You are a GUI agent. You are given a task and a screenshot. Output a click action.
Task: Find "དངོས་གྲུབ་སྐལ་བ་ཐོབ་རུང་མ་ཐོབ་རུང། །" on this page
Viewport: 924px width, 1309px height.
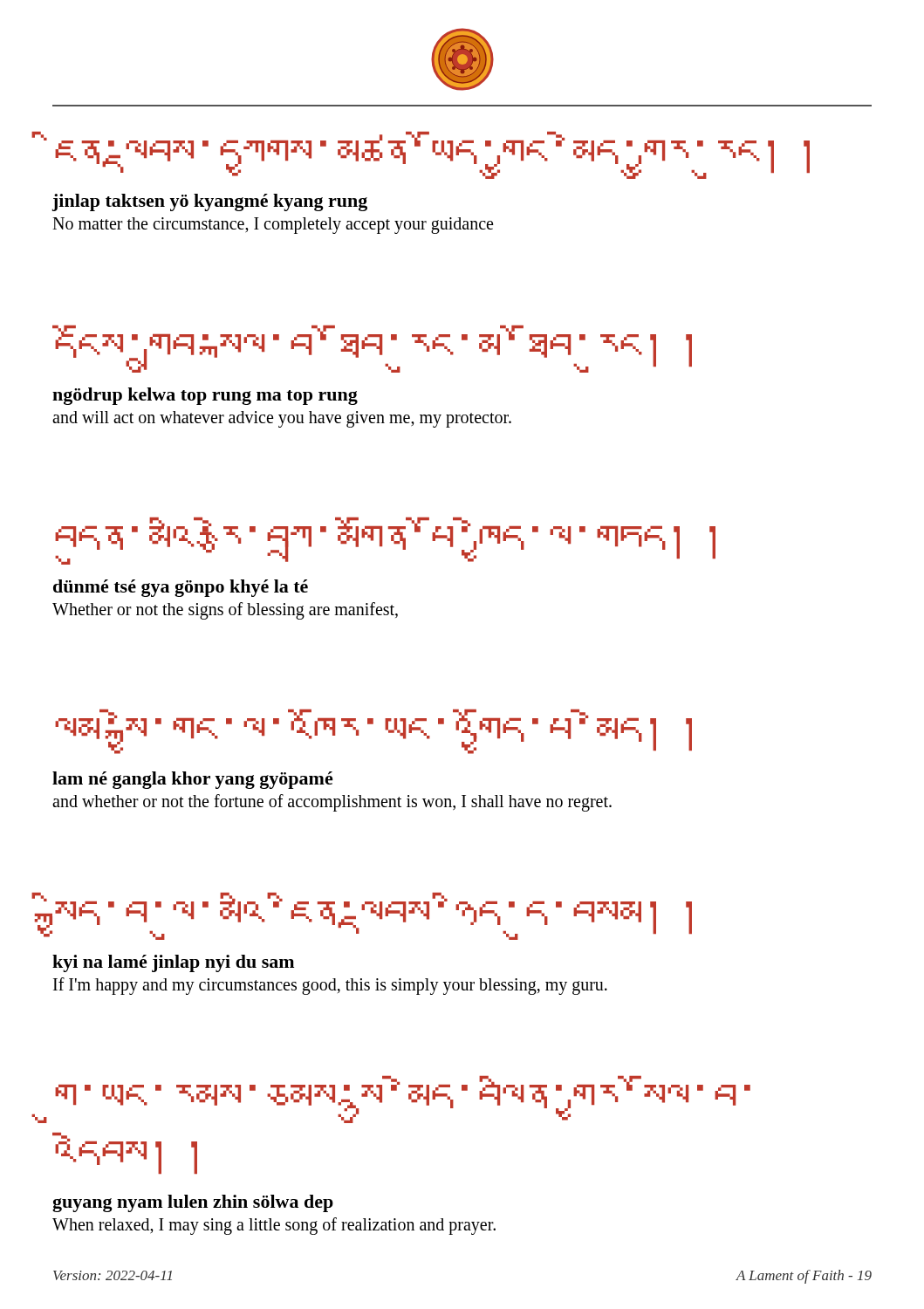376,351
